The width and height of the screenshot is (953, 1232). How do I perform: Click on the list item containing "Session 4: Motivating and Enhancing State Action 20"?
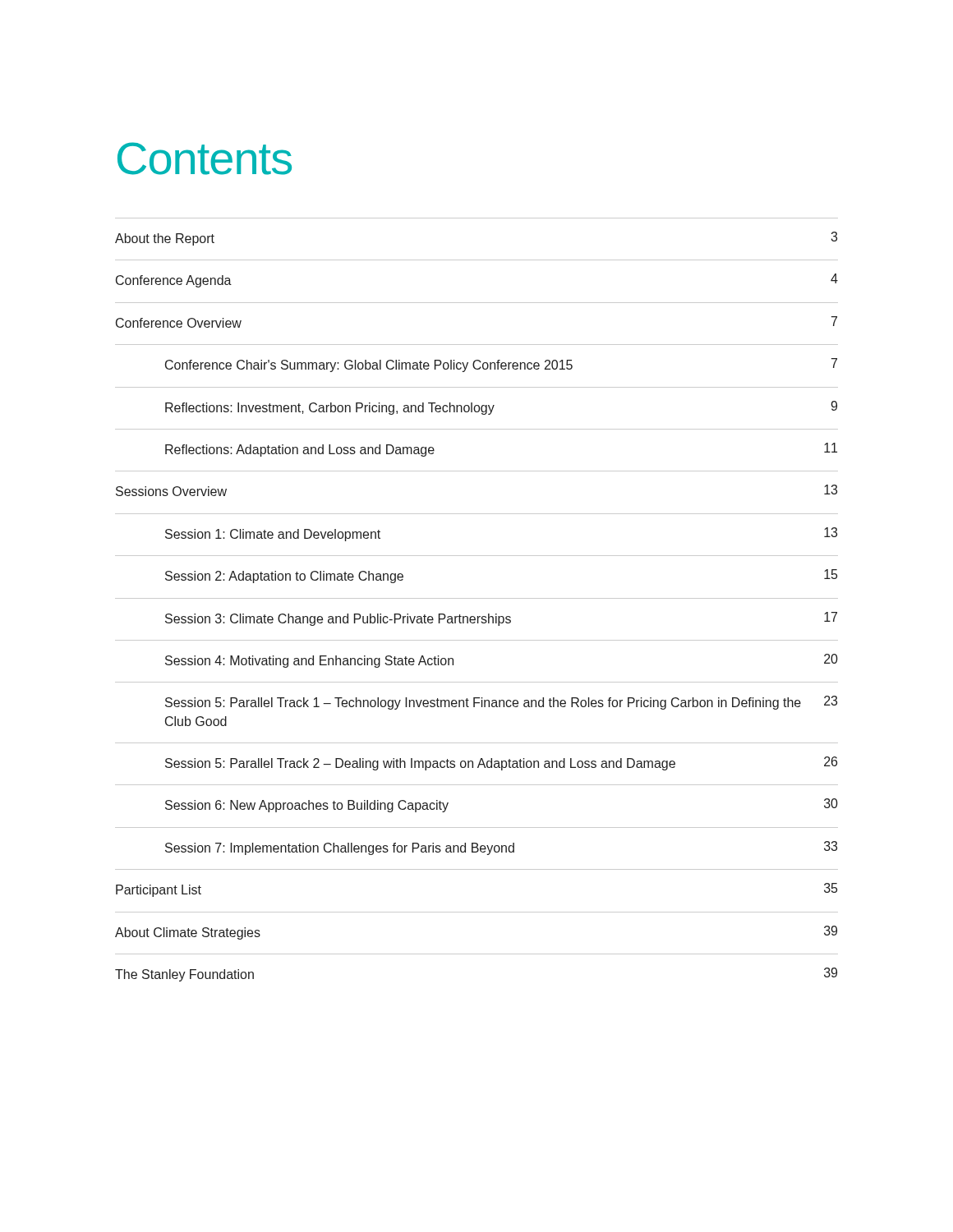pyautogui.click(x=309, y=661)
